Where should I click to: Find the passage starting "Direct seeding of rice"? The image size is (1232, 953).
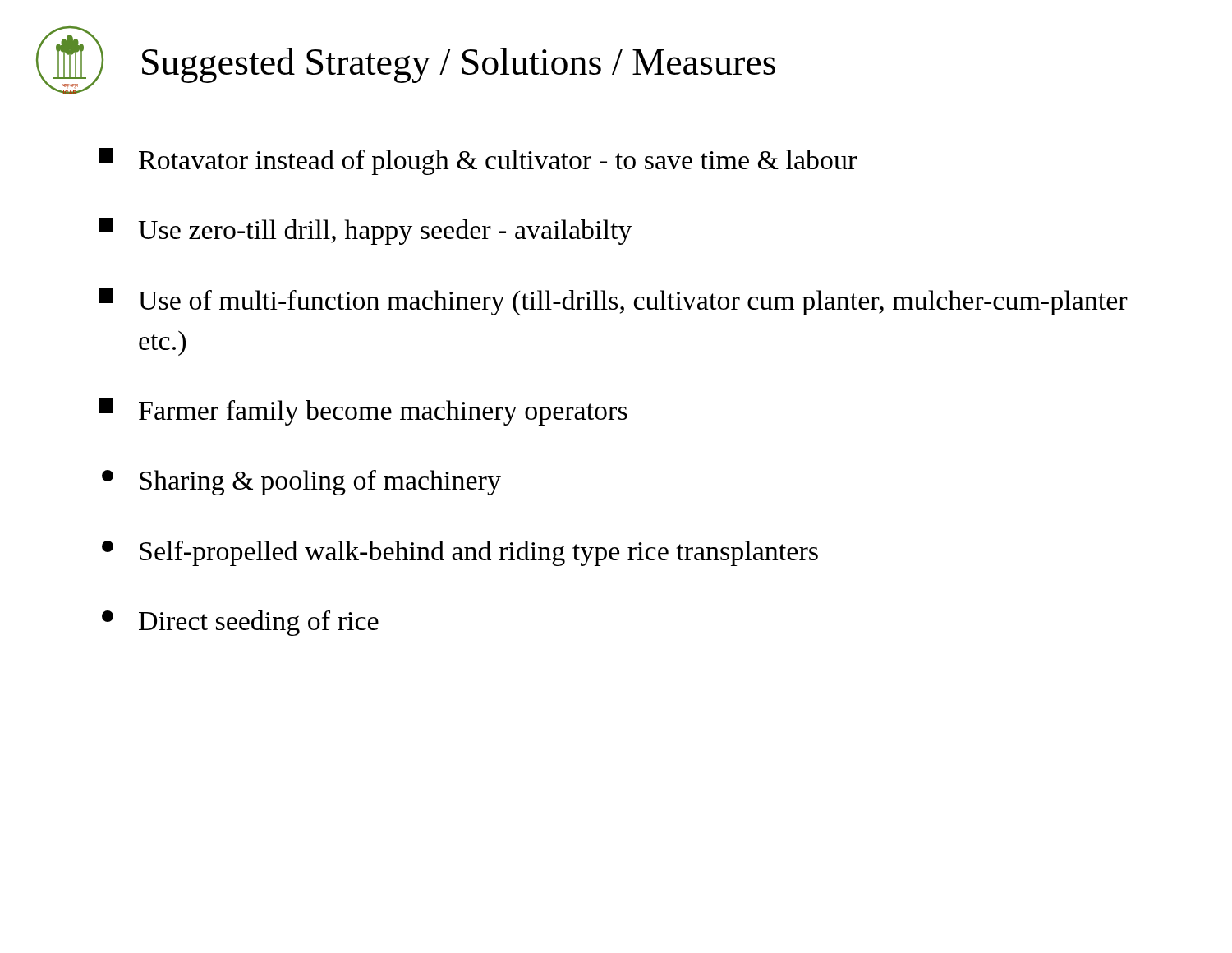[240, 623]
